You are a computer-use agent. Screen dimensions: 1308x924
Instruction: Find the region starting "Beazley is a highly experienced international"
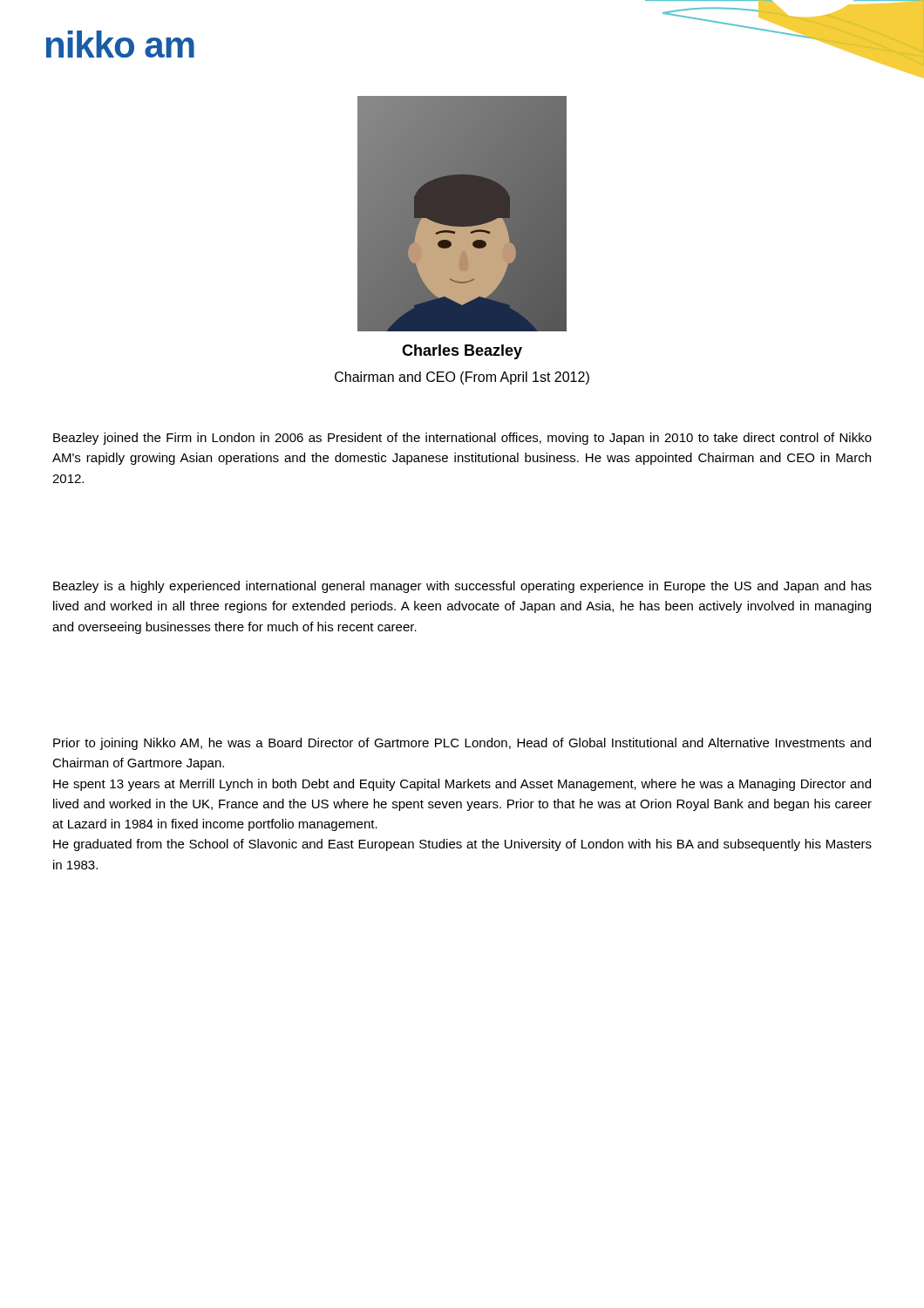pyautogui.click(x=462, y=606)
